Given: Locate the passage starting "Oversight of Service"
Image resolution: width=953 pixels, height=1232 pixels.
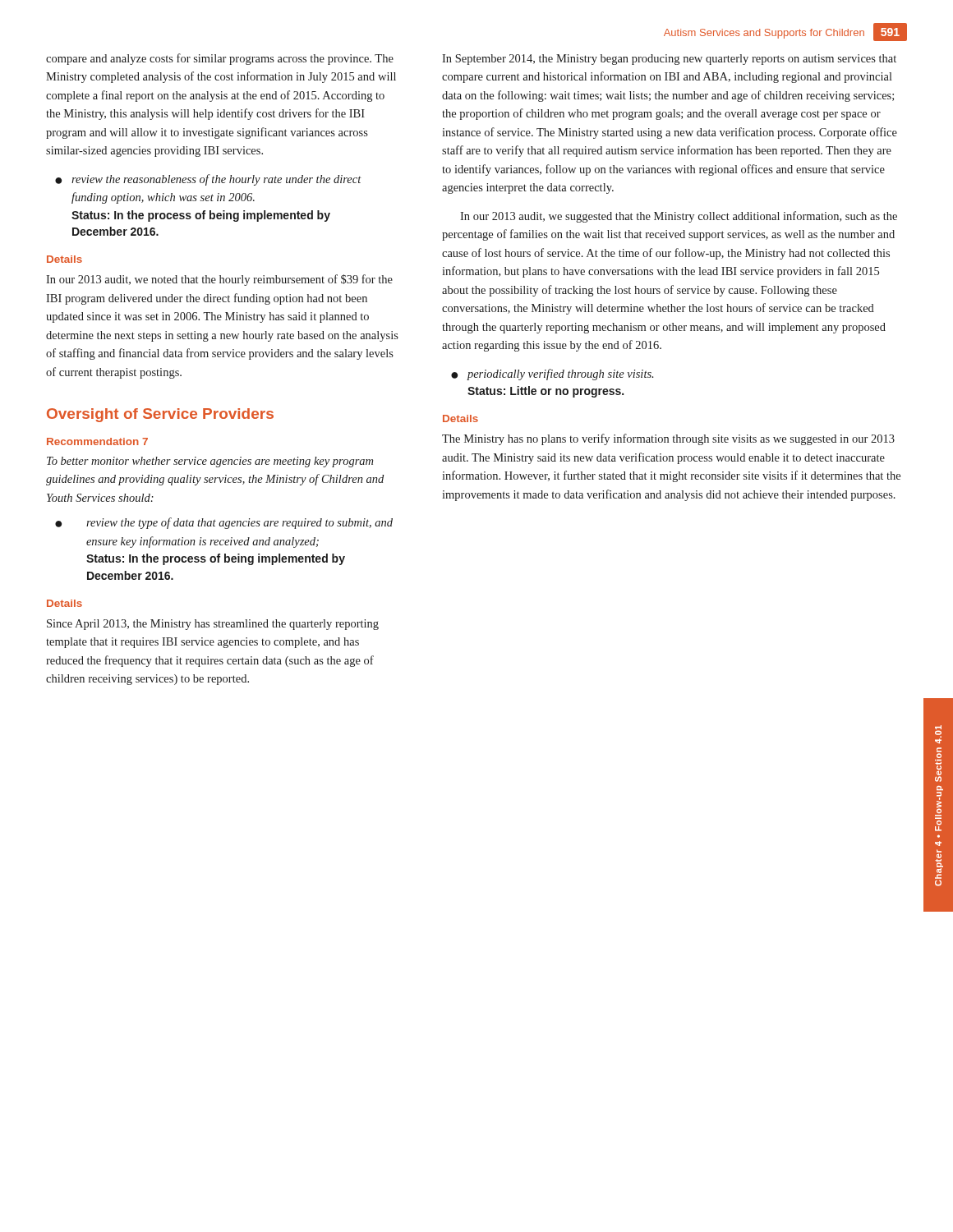Looking at the screenshot, I should point(160,414).
